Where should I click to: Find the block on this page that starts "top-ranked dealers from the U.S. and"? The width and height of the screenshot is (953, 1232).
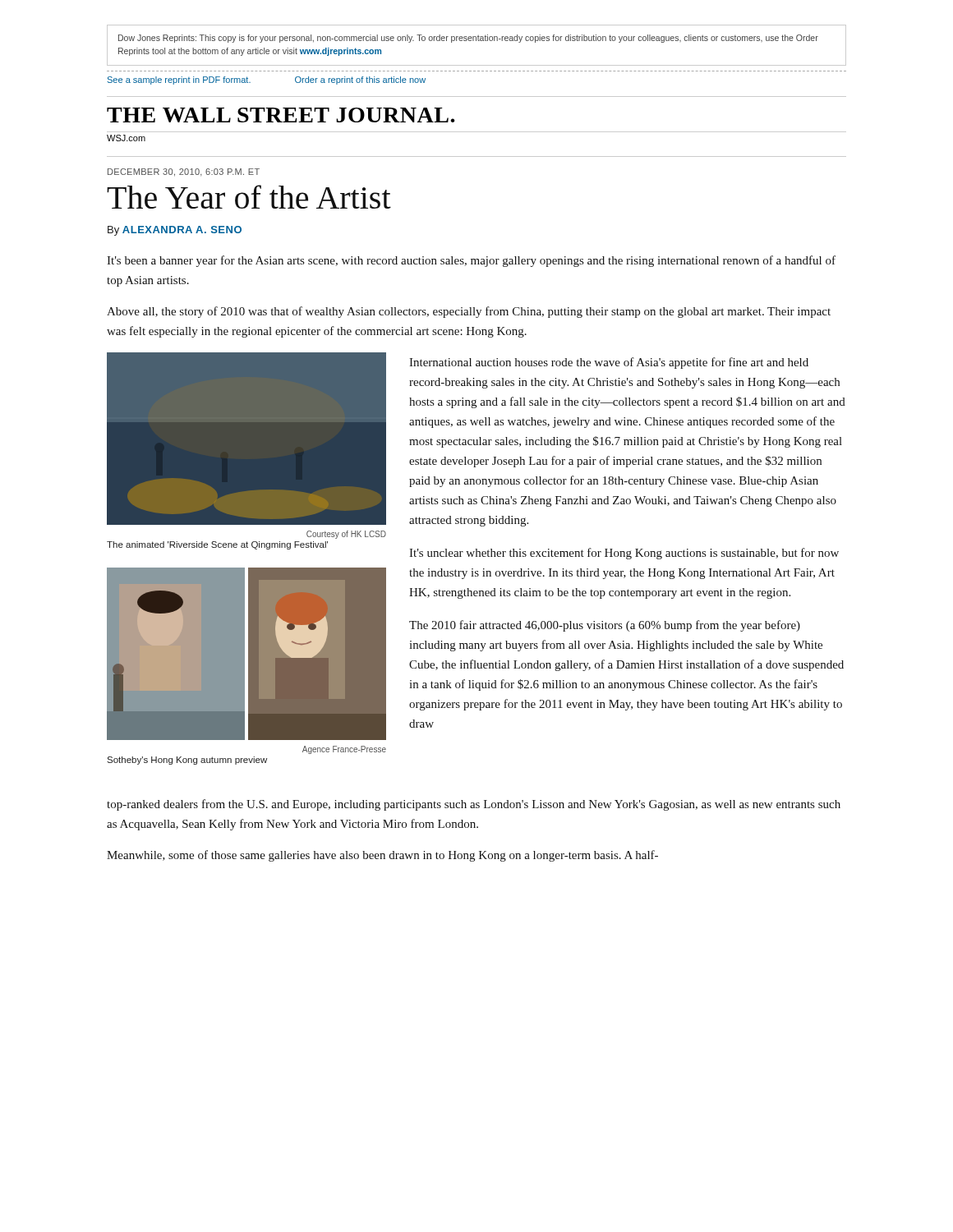pyautogui.click(x=474, y=814)
